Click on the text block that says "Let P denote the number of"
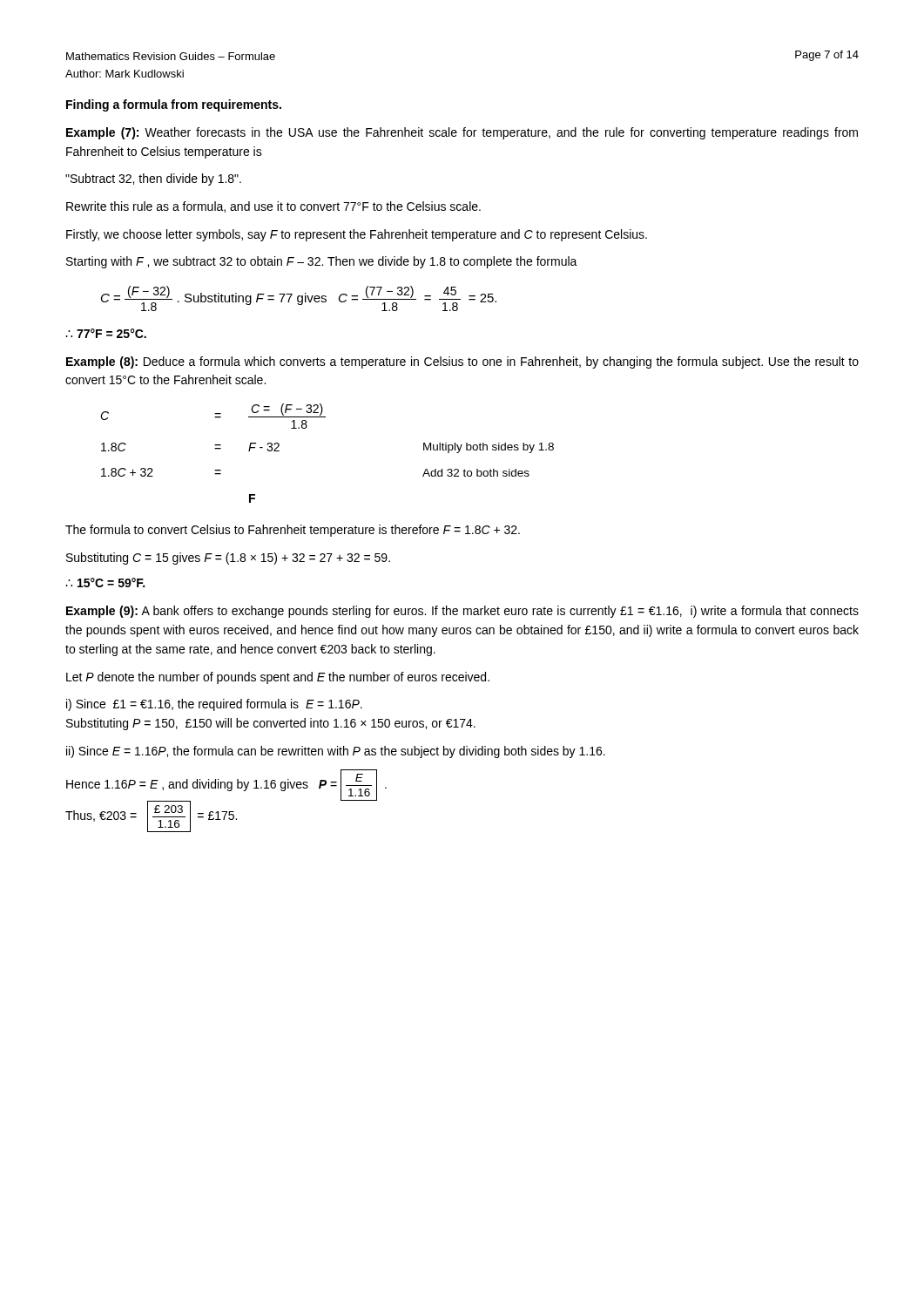924x1307 pixels. click(x=278, y=677)
